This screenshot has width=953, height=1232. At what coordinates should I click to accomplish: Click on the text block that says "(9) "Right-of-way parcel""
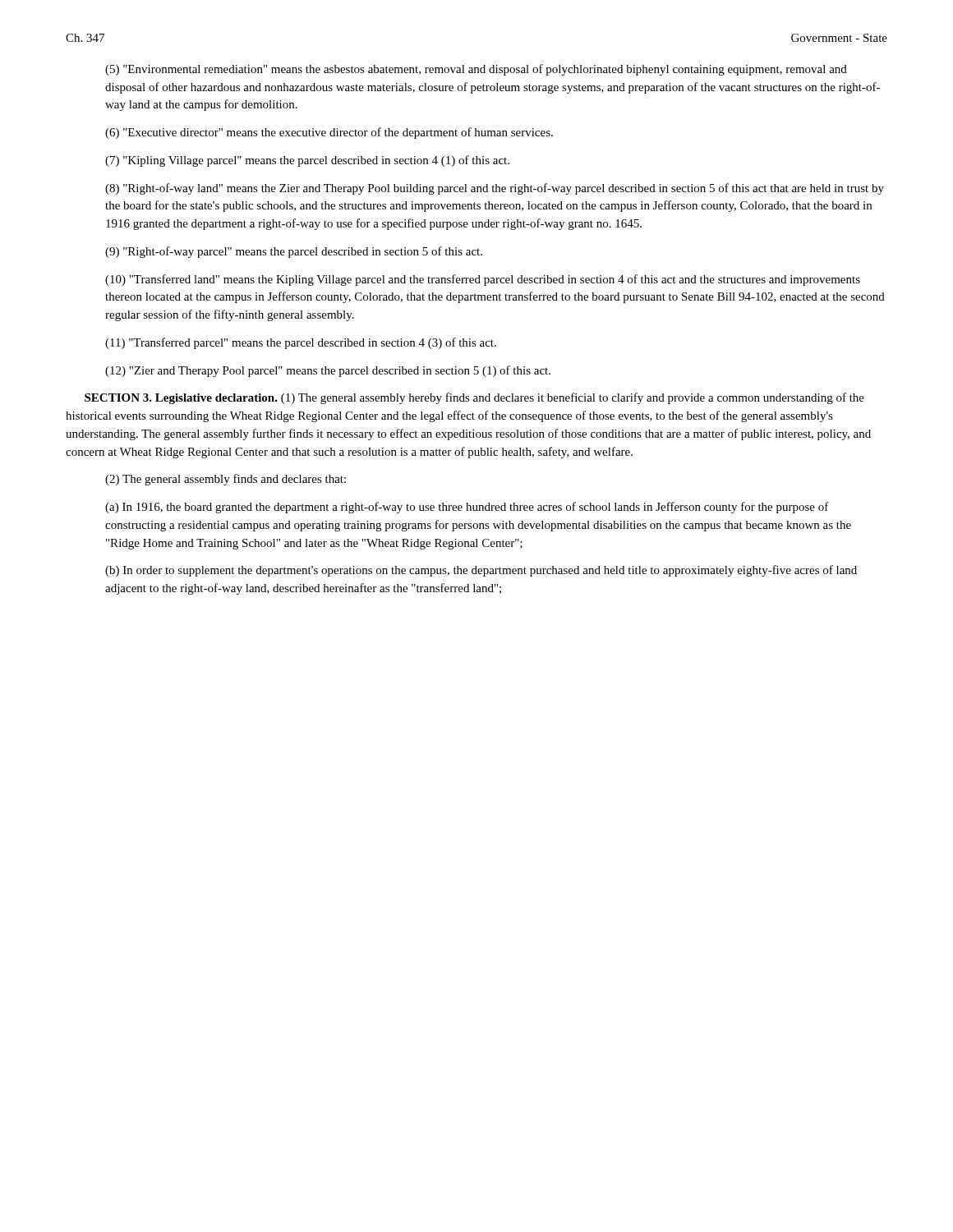tap(294, 251)
